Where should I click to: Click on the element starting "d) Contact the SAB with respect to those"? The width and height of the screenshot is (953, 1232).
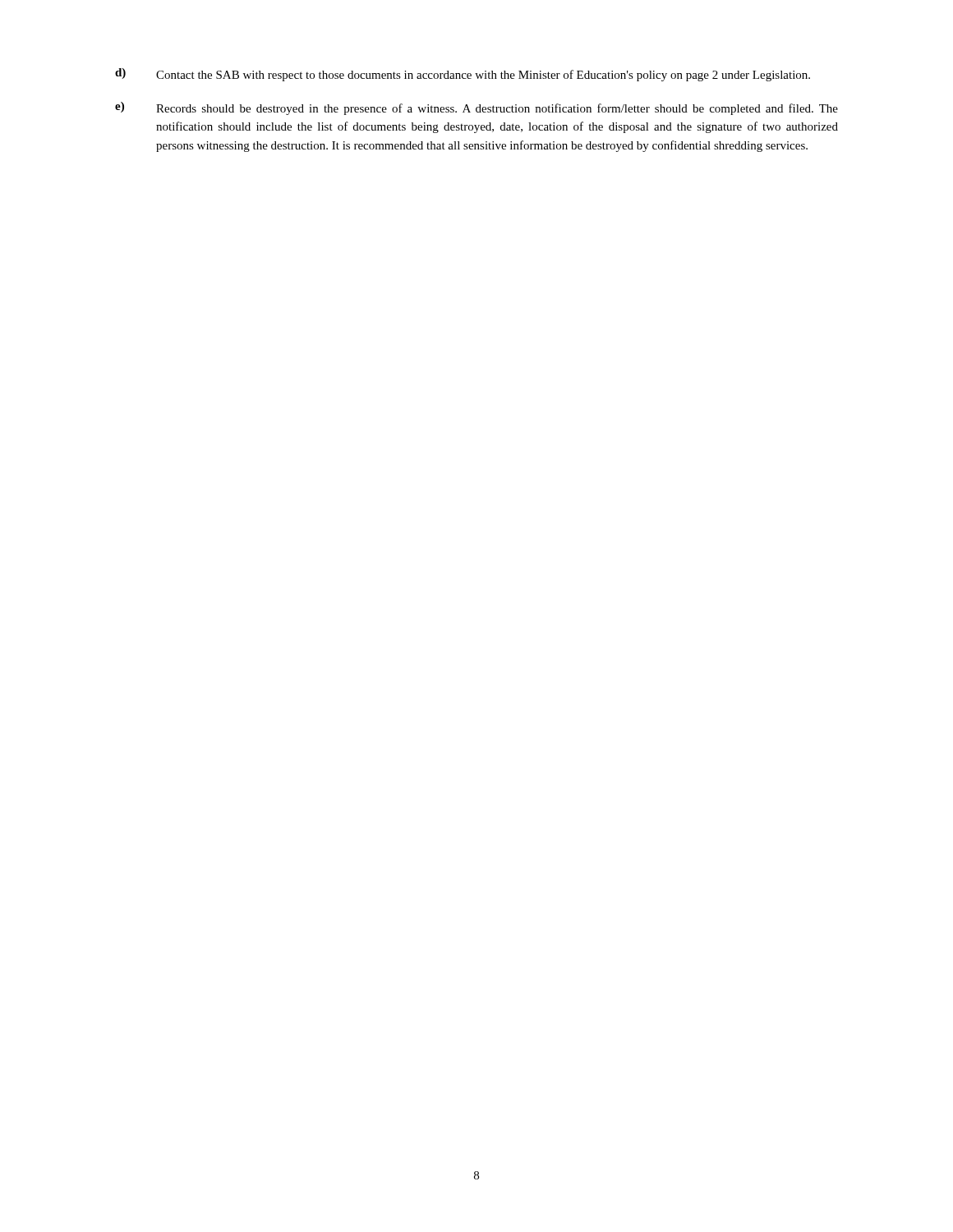pyautogui.click(x=476, y=75)
